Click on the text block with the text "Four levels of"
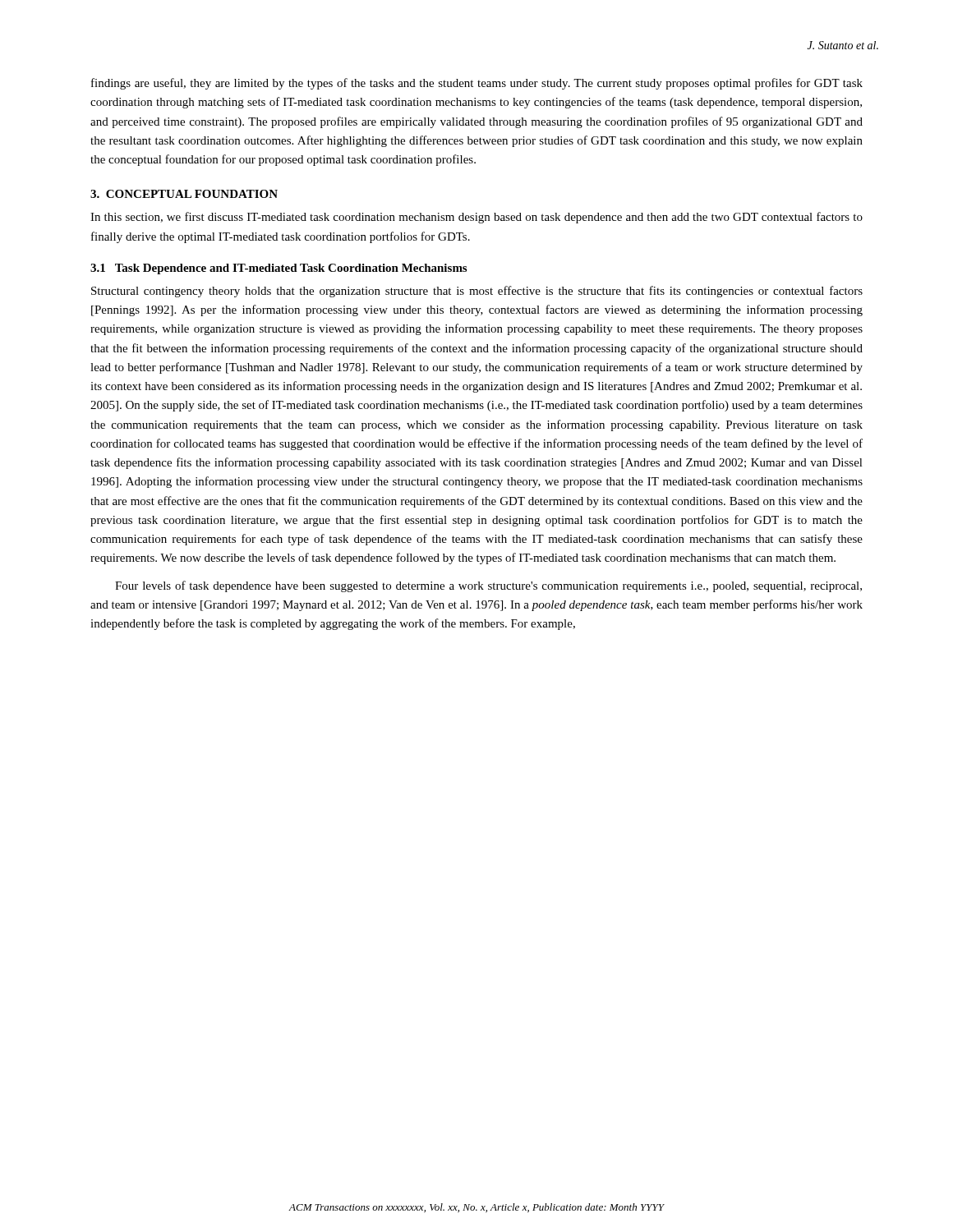 (x=476, y=604)
